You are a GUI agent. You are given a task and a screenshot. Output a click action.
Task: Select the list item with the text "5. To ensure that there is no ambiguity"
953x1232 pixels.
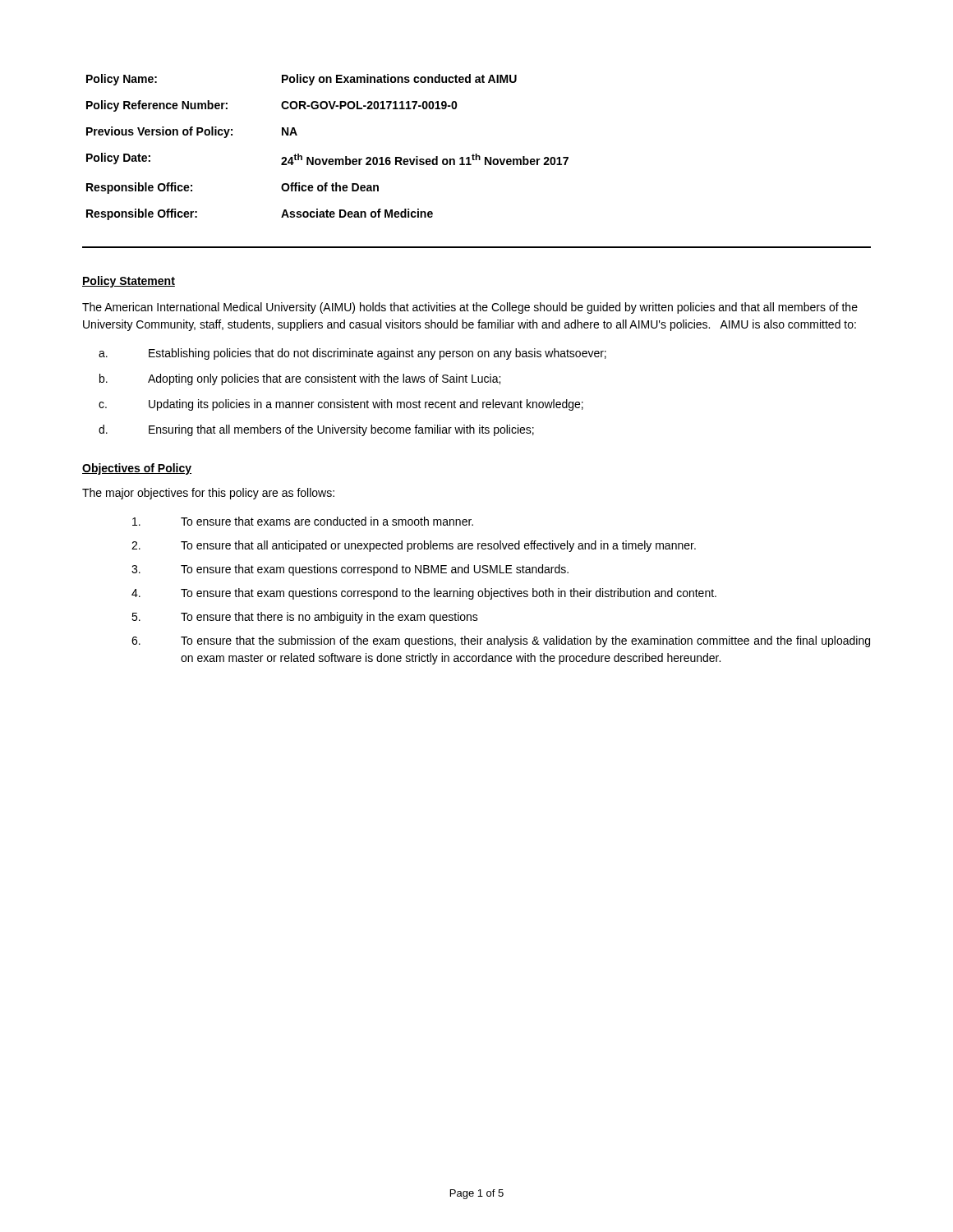(476, 617)
